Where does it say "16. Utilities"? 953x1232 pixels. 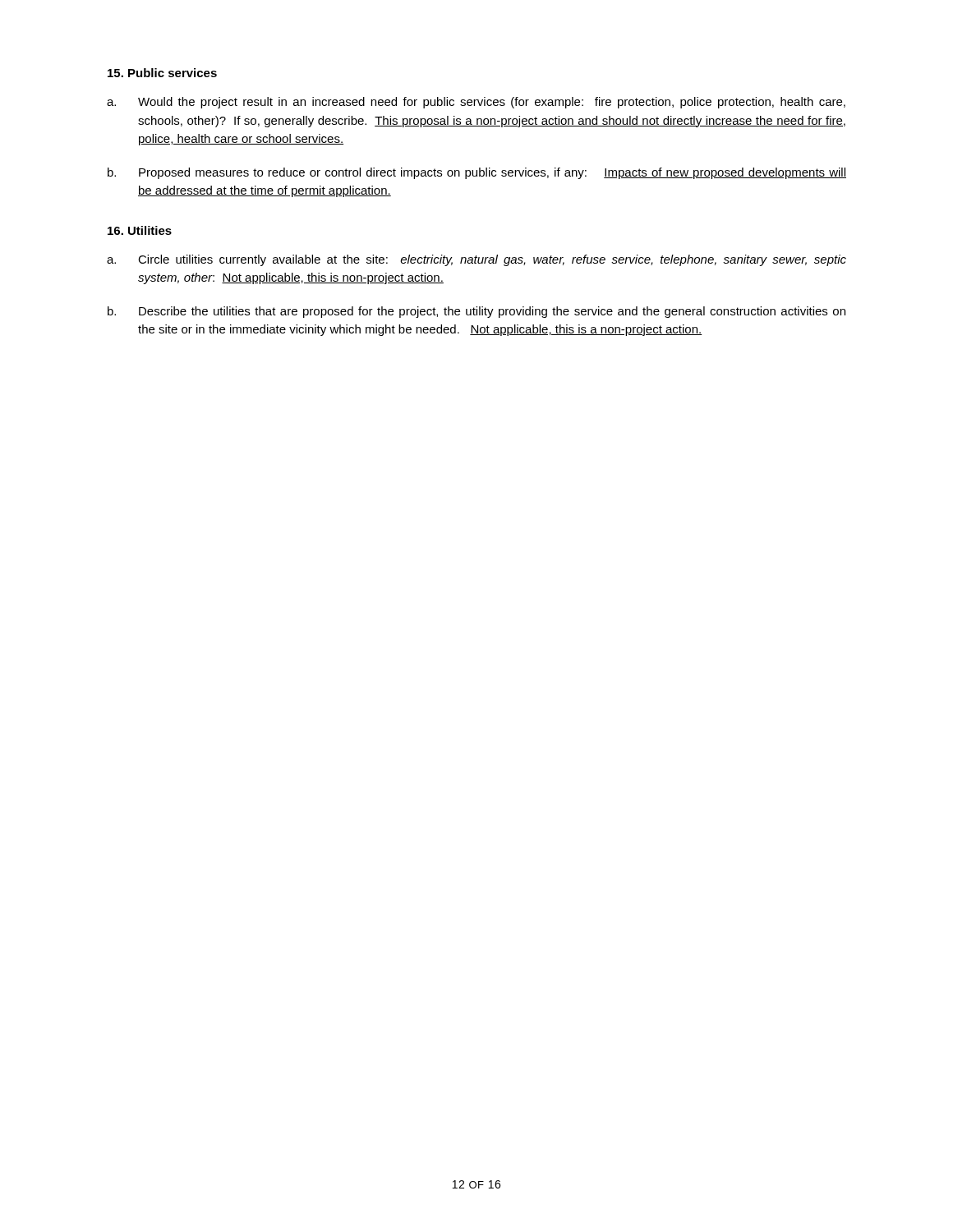coord(139,230)
